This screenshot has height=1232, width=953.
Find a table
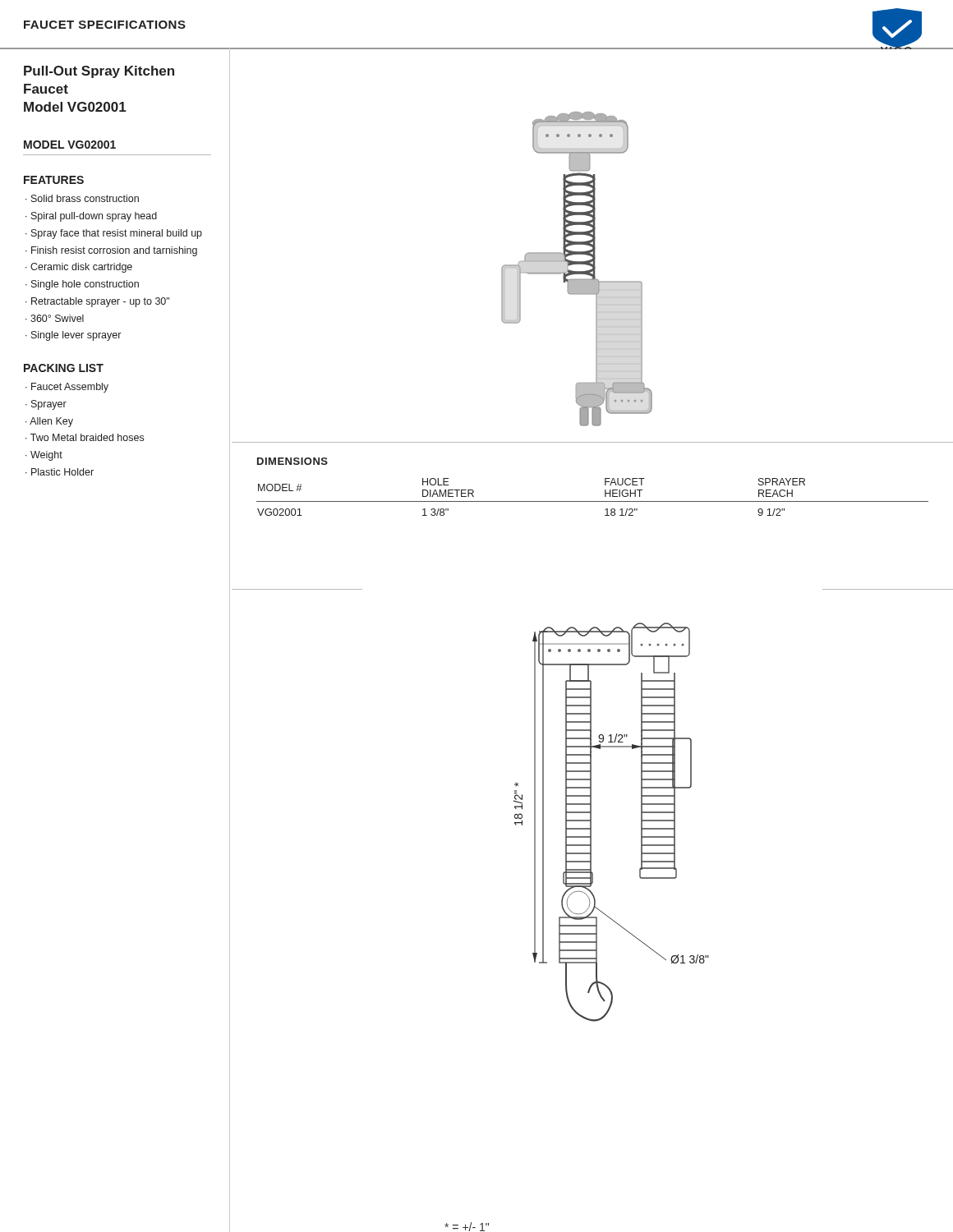point(592,497)
